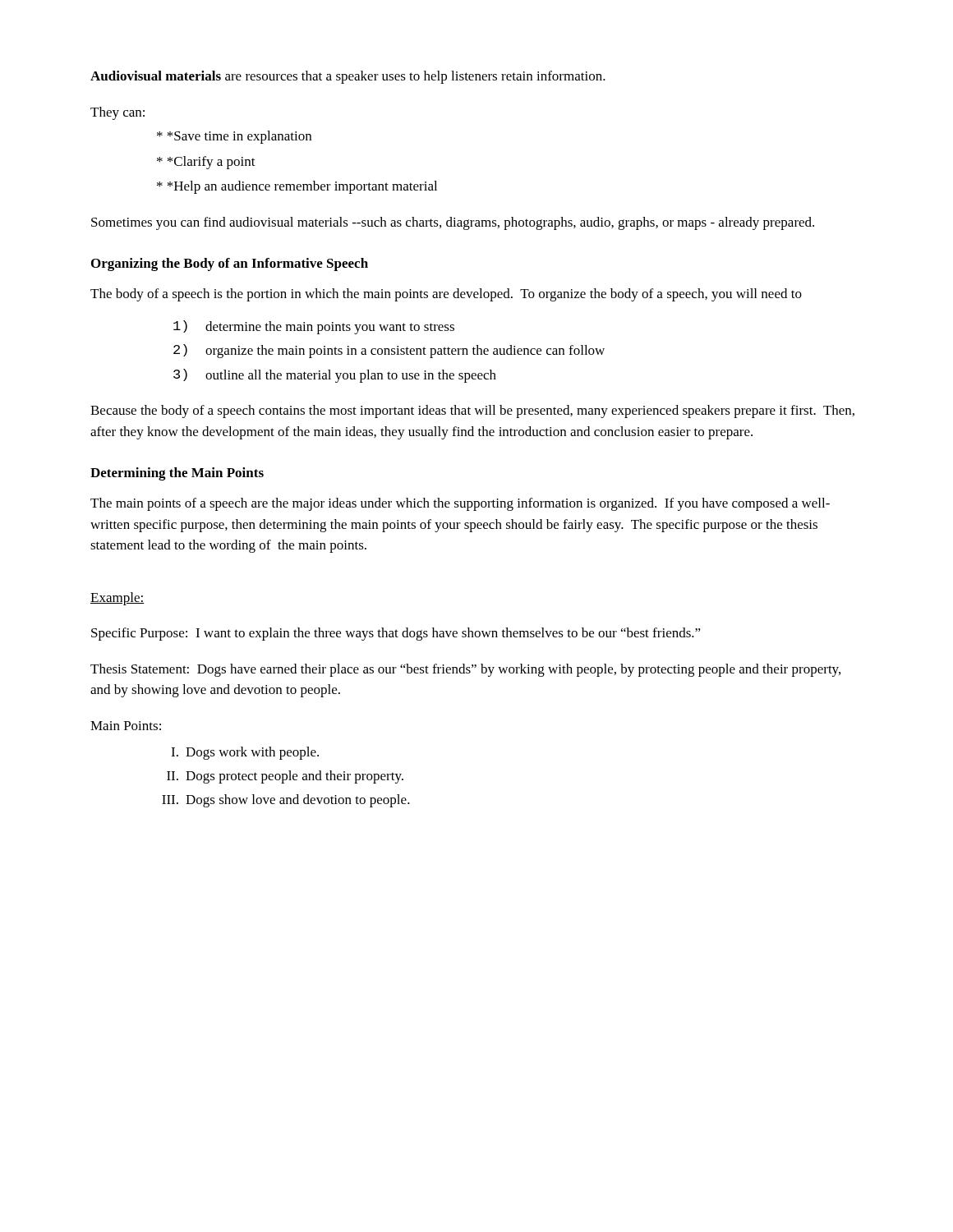Click the passage that begins "Audiovisual materials are resources that a speaker"
The image size is (953, 1232).
348,76
